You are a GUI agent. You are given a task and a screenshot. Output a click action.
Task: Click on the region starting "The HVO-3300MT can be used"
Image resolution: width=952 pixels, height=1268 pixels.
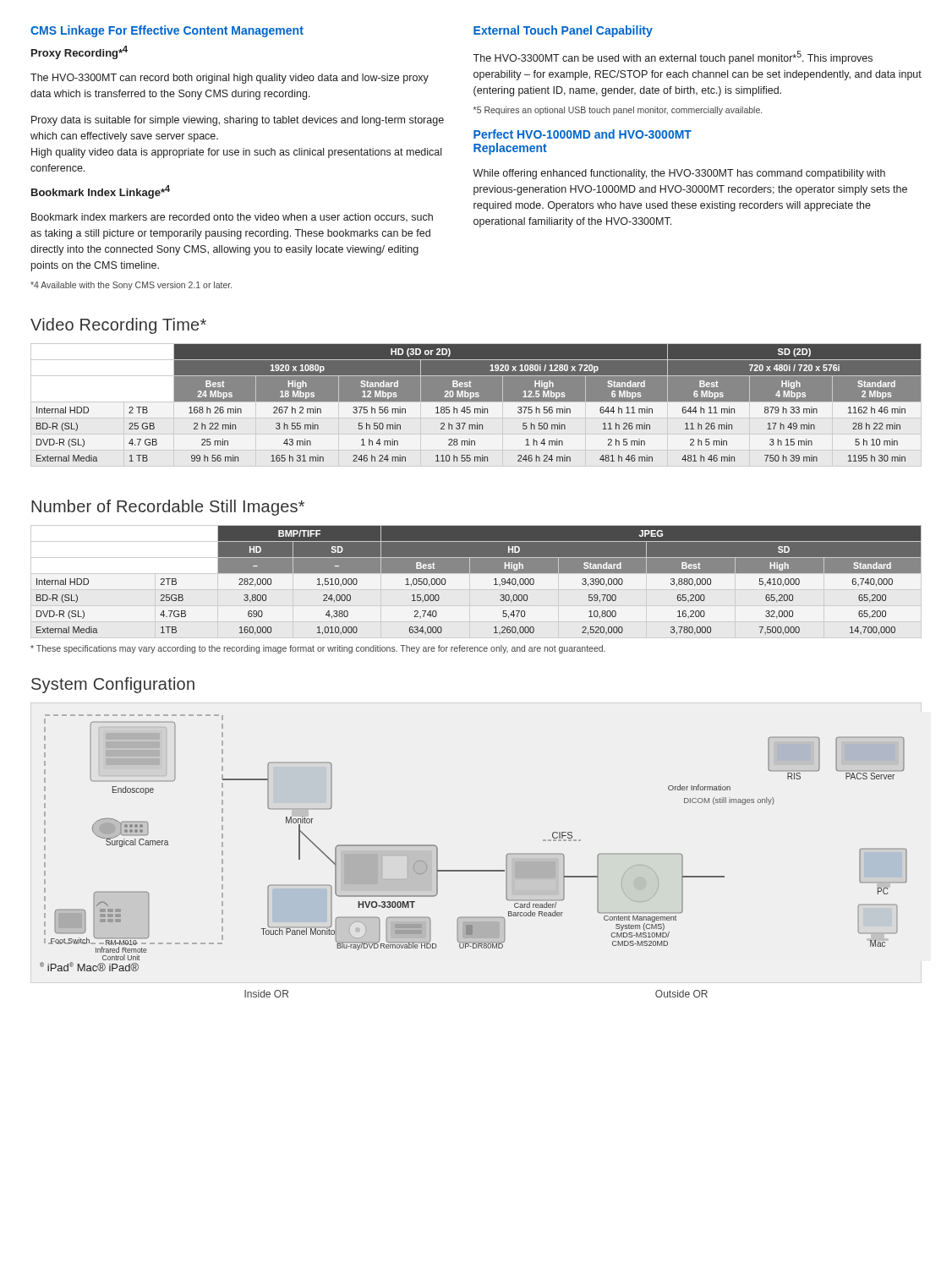(x=697, y=73)
